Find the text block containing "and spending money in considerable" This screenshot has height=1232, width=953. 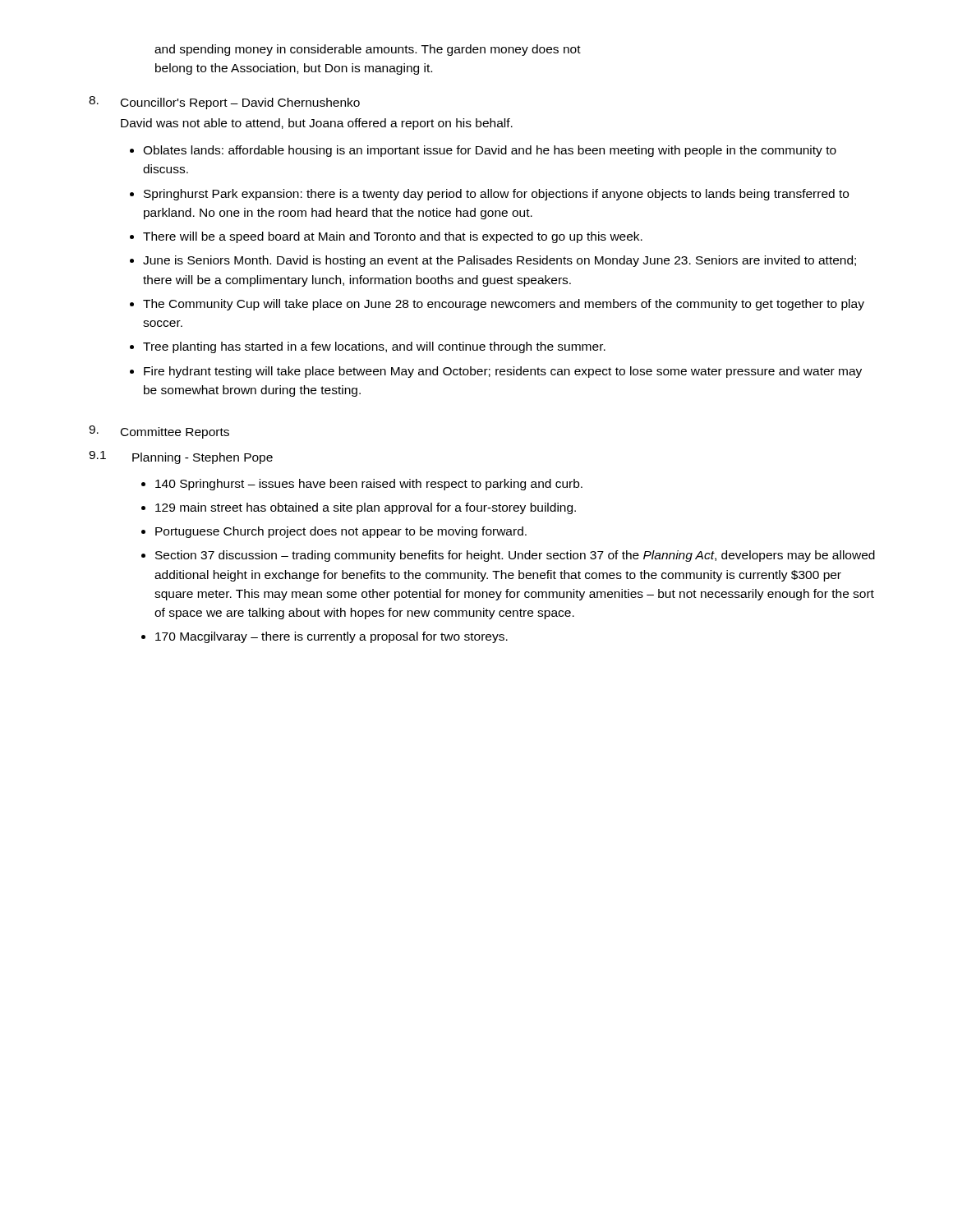tap(367, 58)
